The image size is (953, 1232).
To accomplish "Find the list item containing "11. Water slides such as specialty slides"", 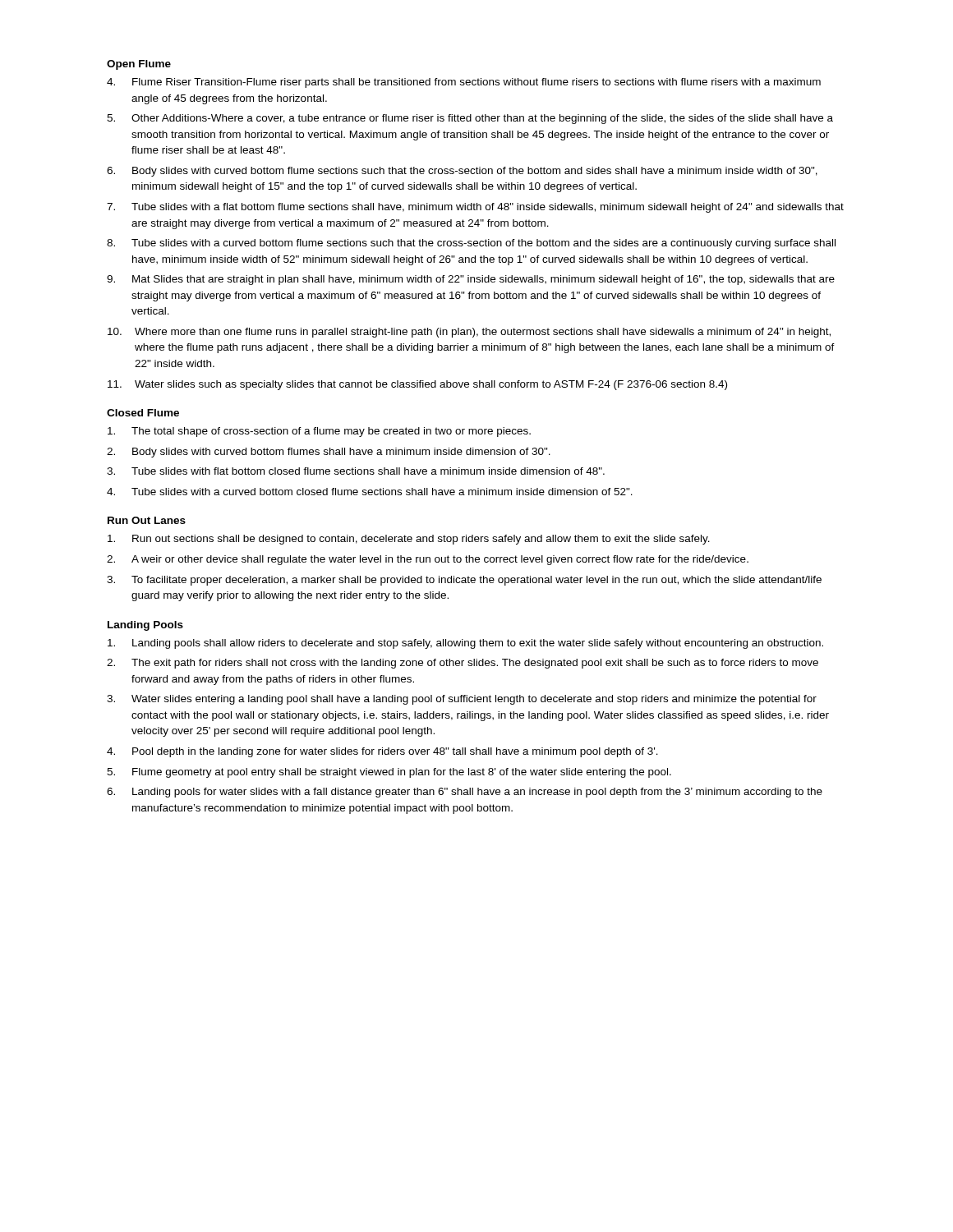I will coord(417,384).
